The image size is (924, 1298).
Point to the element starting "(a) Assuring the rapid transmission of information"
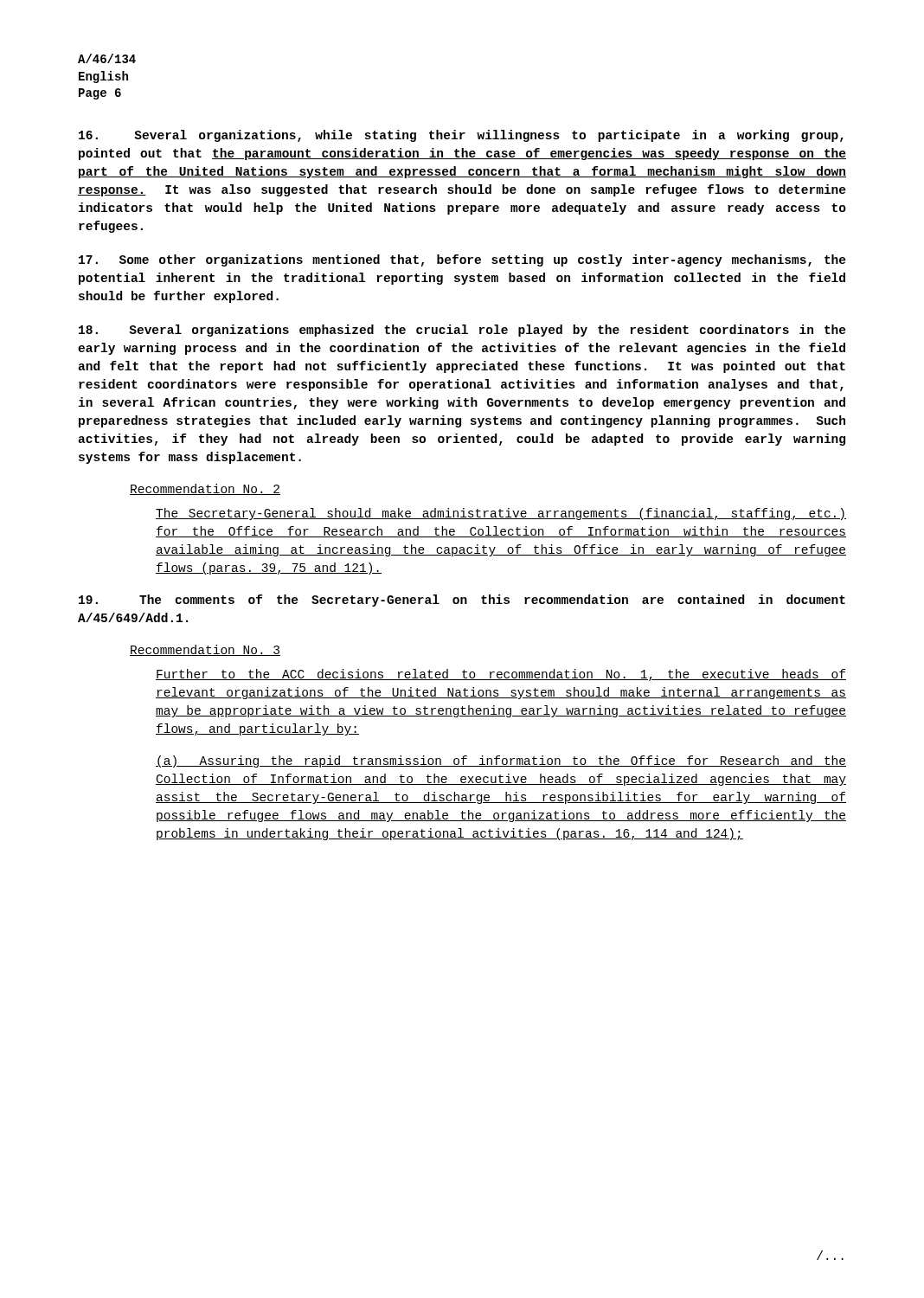501,798
